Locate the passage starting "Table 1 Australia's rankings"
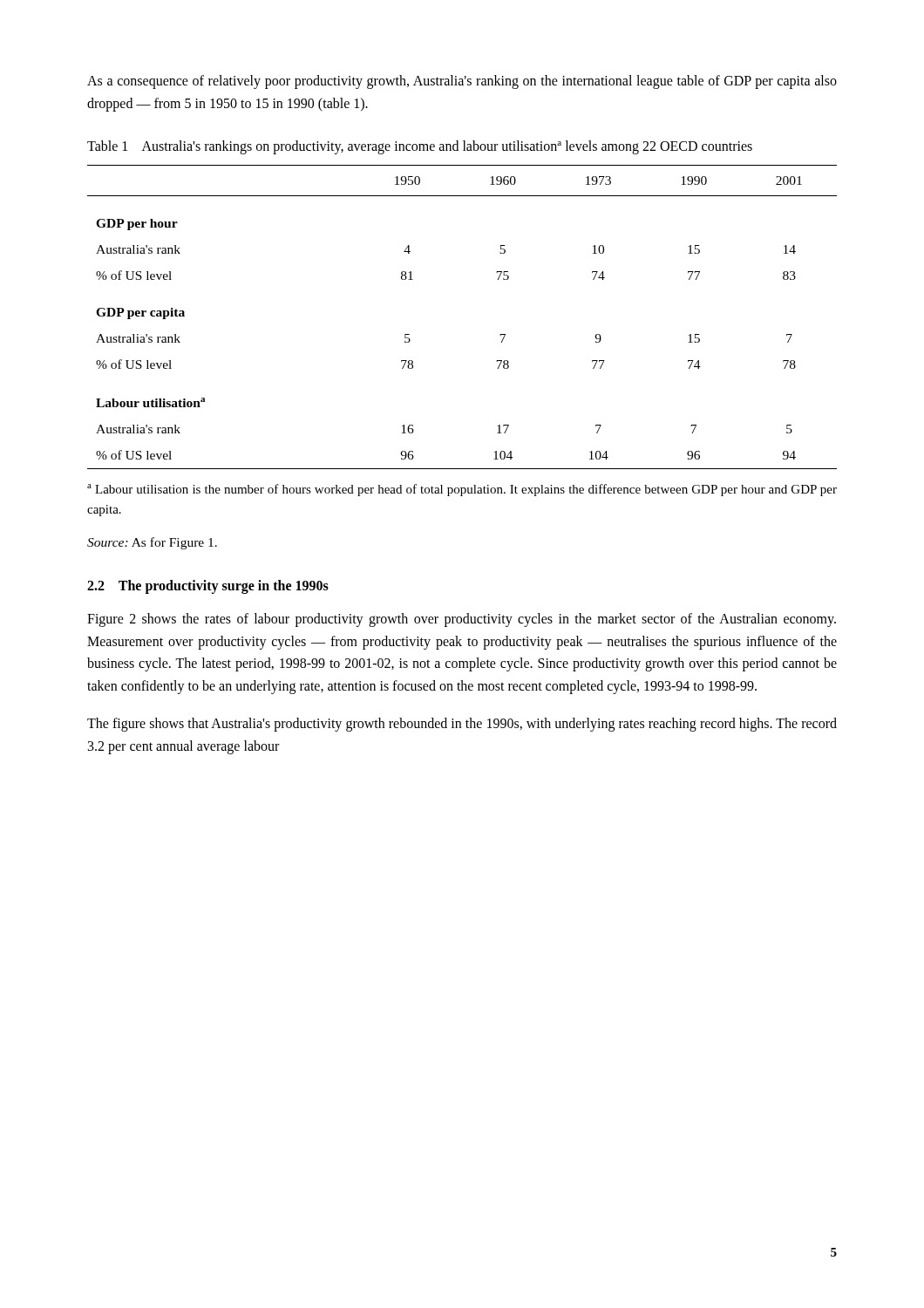The width and height of the screenshot is (924, 1308). coord(420,146)
